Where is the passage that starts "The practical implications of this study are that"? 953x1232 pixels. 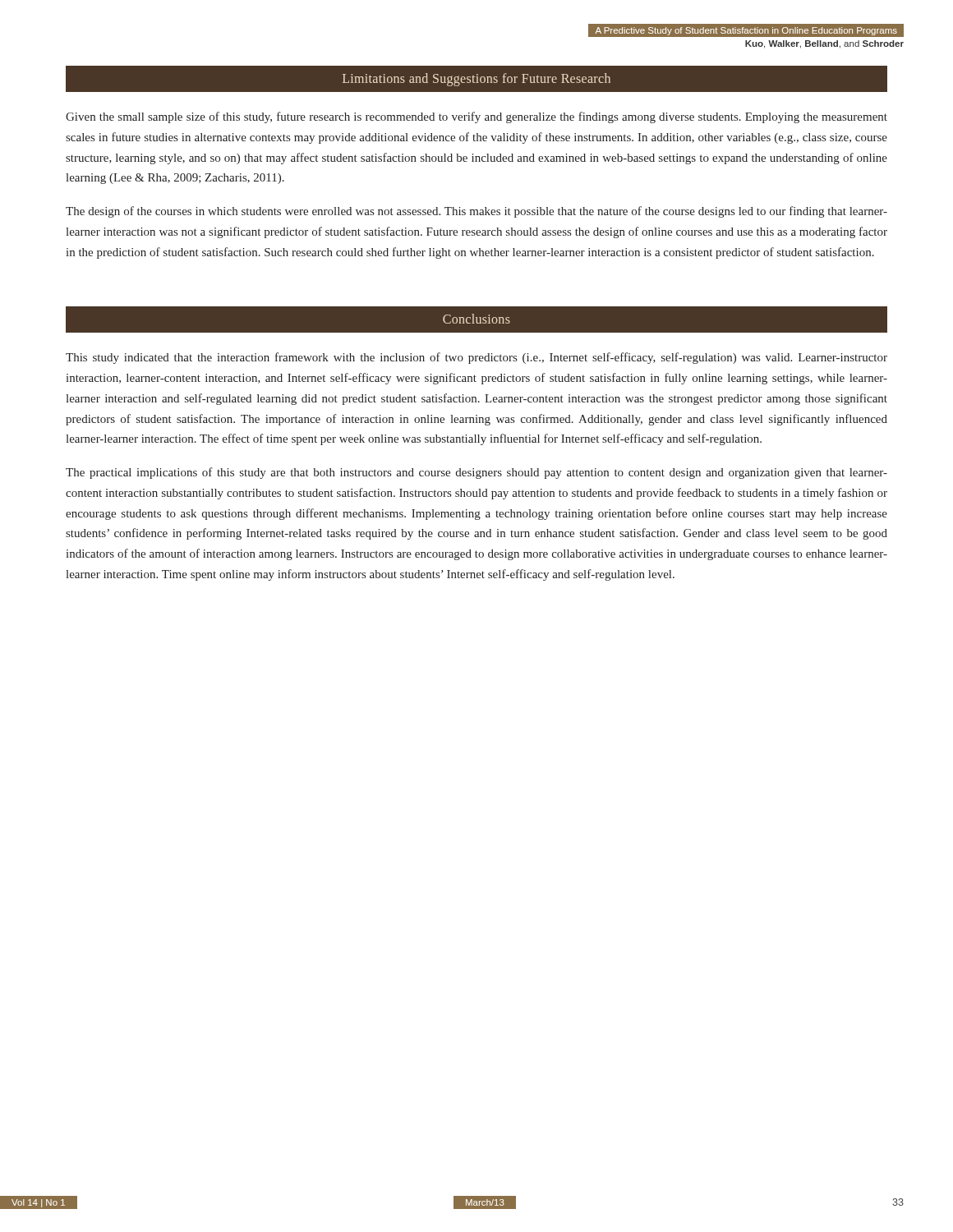[476, 523]
